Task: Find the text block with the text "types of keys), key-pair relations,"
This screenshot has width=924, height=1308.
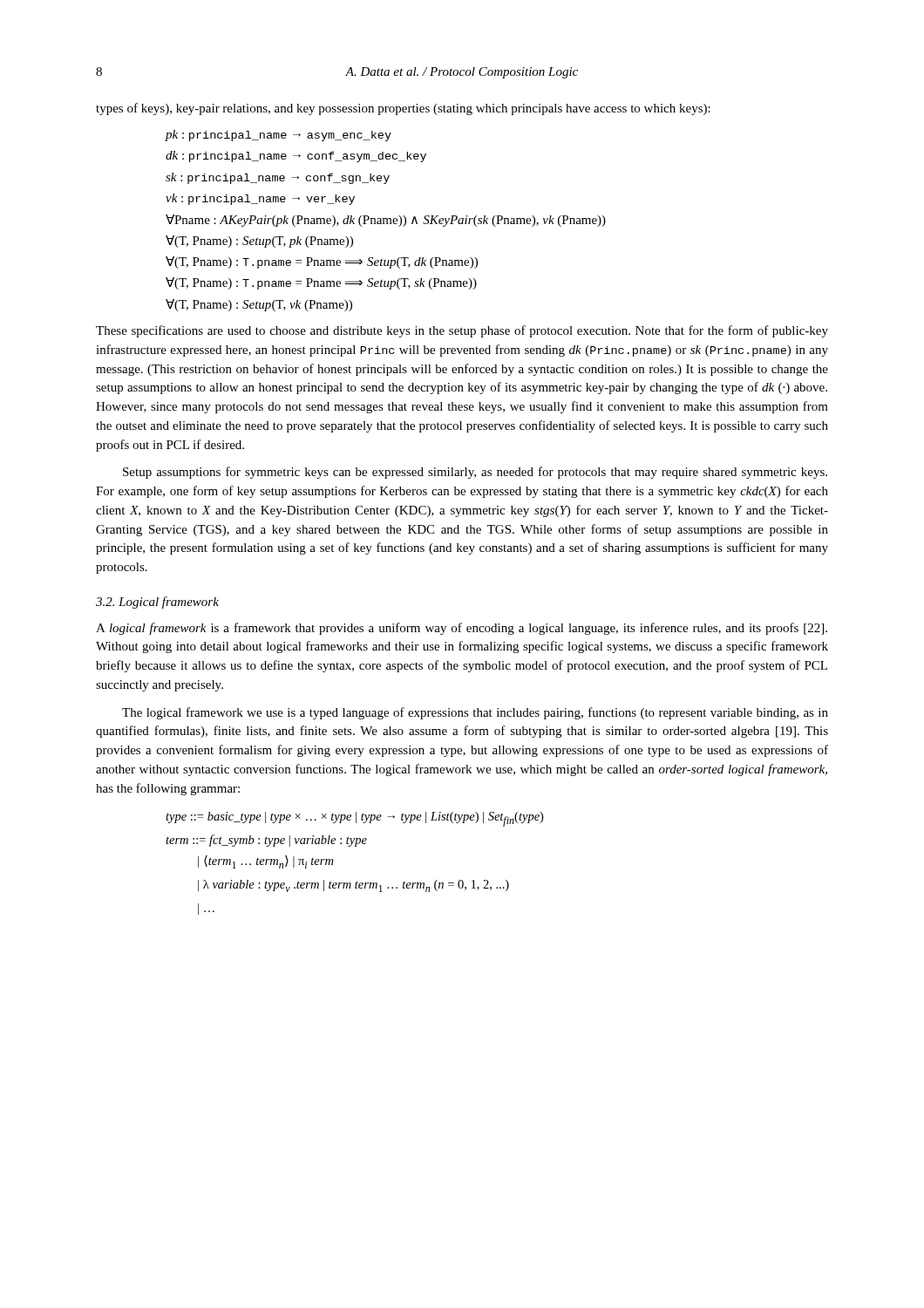Action: [462, 109]
